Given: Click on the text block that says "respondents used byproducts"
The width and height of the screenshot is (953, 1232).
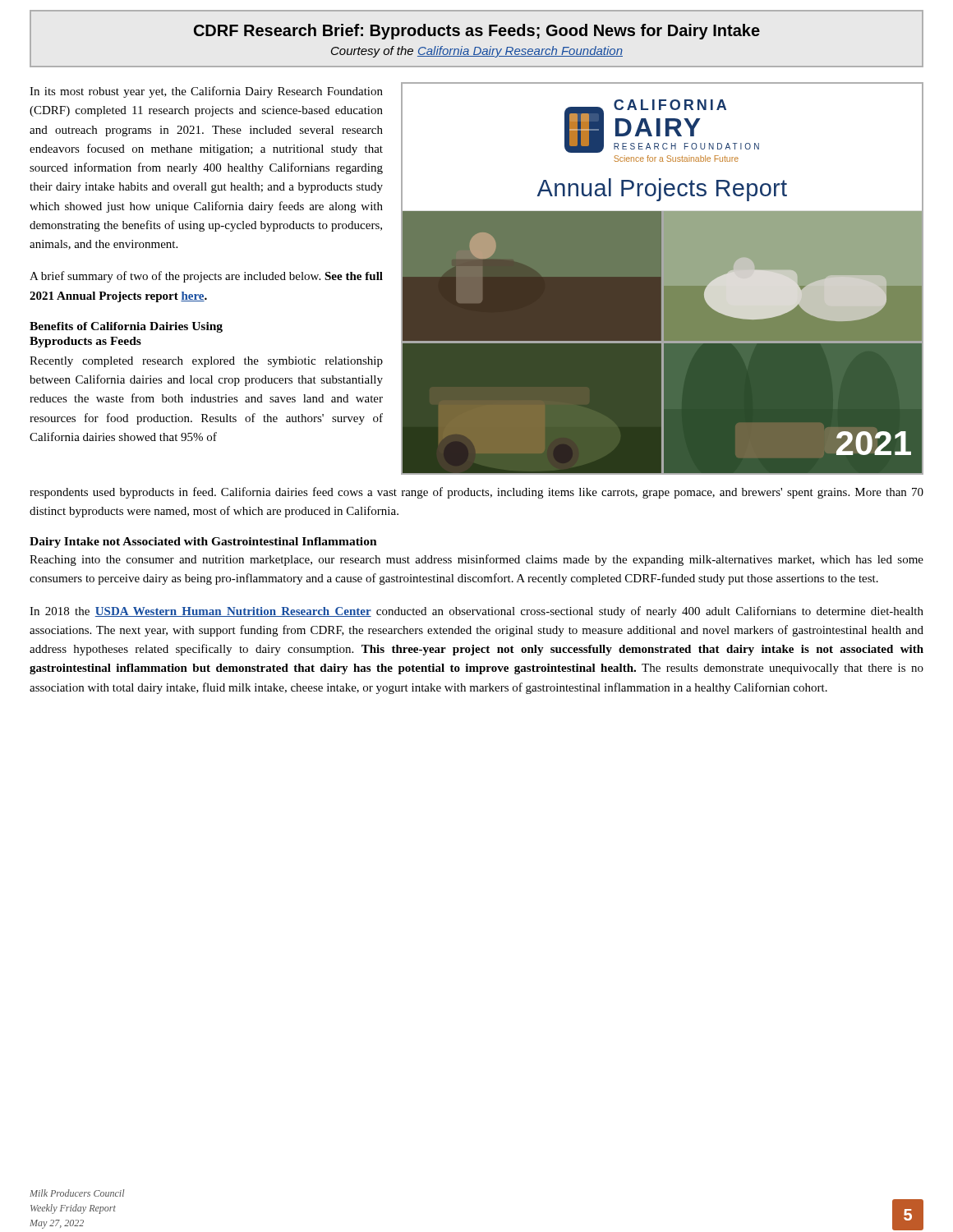Looking at the screenshot, I should tap(476, 501).
